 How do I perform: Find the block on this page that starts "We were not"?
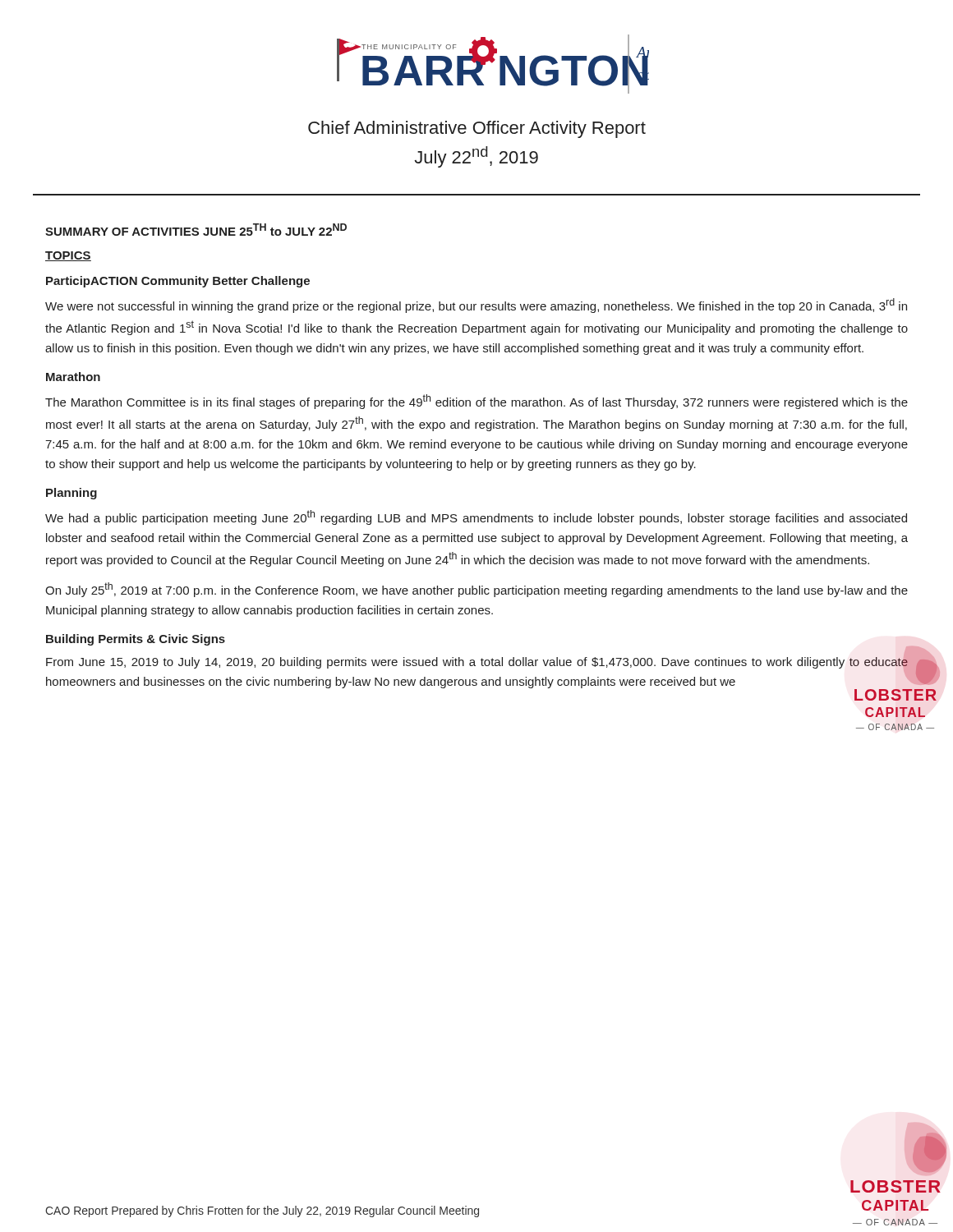tap(476, 326)
